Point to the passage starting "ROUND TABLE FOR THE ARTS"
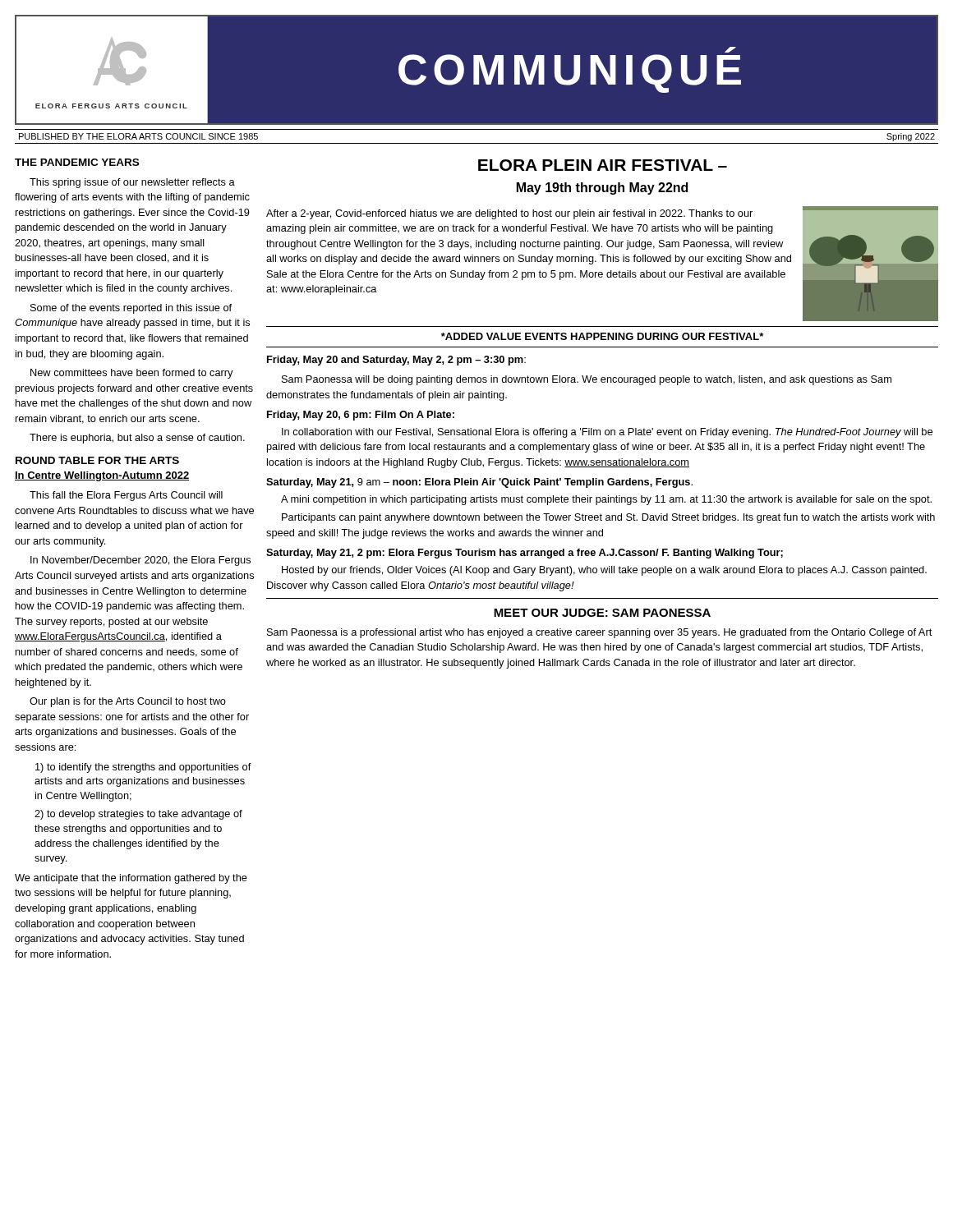Image resolution: width=953 pixels, height=1232 pixels. [97, 460]
